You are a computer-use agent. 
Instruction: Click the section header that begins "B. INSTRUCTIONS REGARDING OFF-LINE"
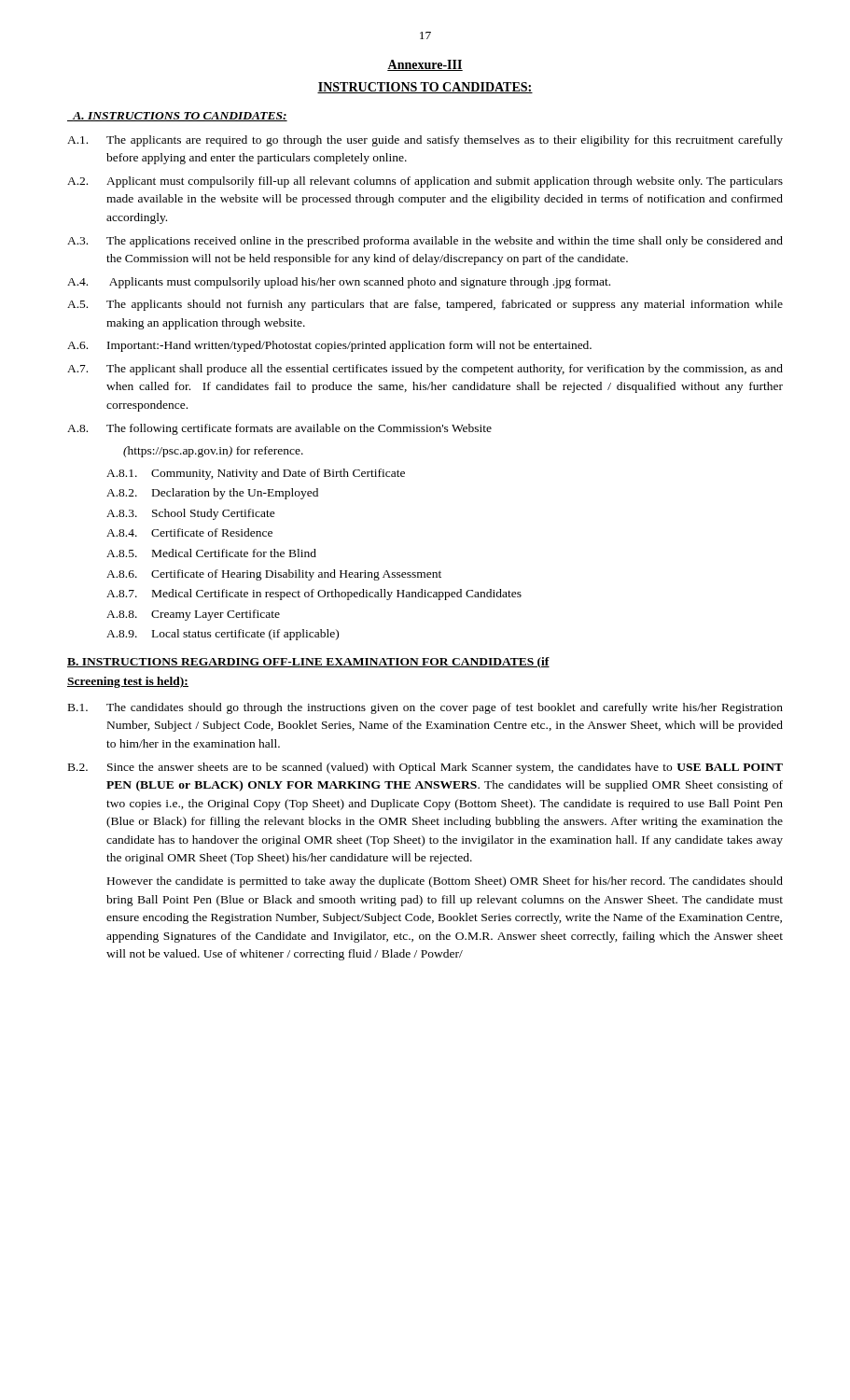(x=425, y=671)
